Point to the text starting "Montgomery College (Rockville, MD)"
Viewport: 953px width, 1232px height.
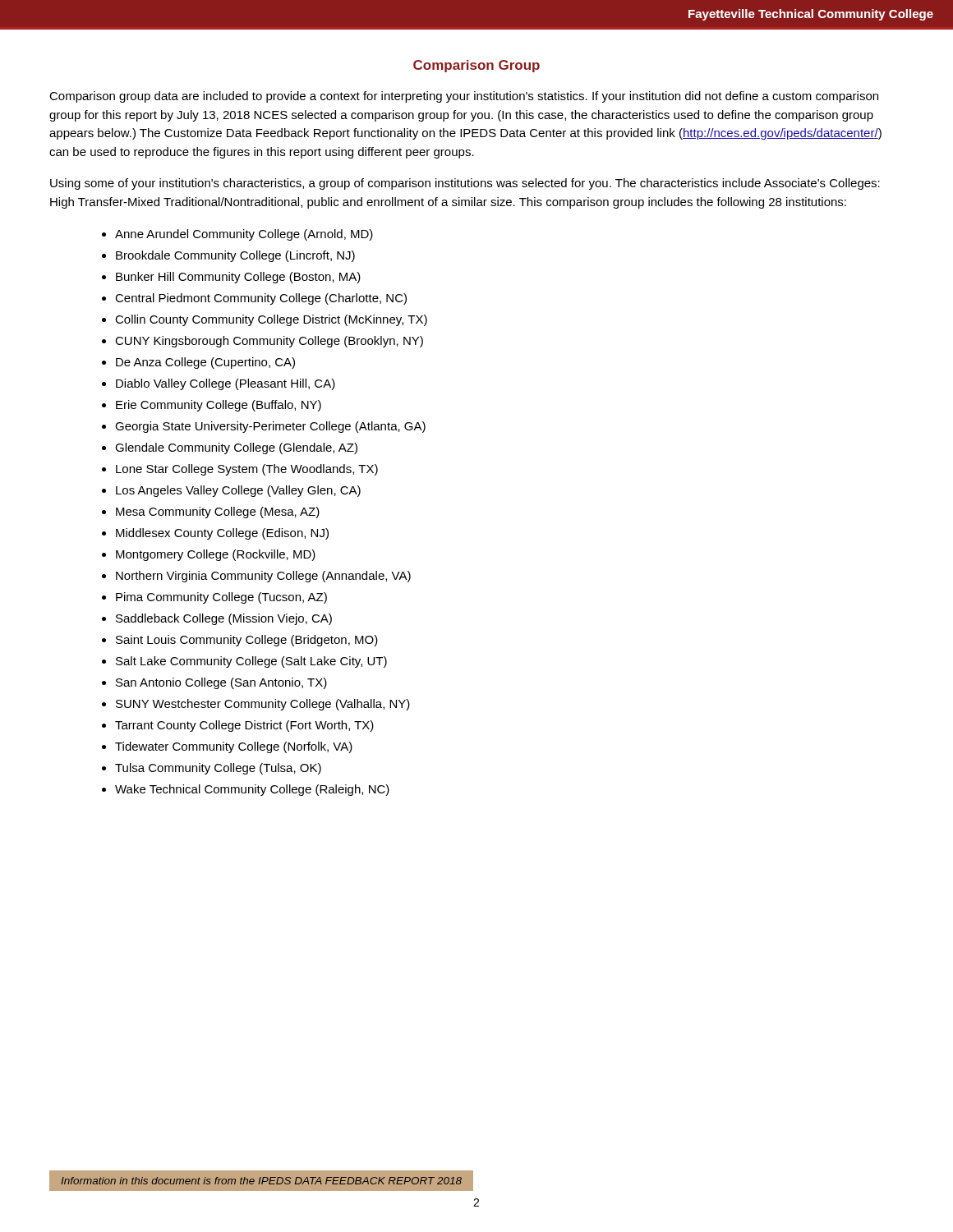[215, 554]
